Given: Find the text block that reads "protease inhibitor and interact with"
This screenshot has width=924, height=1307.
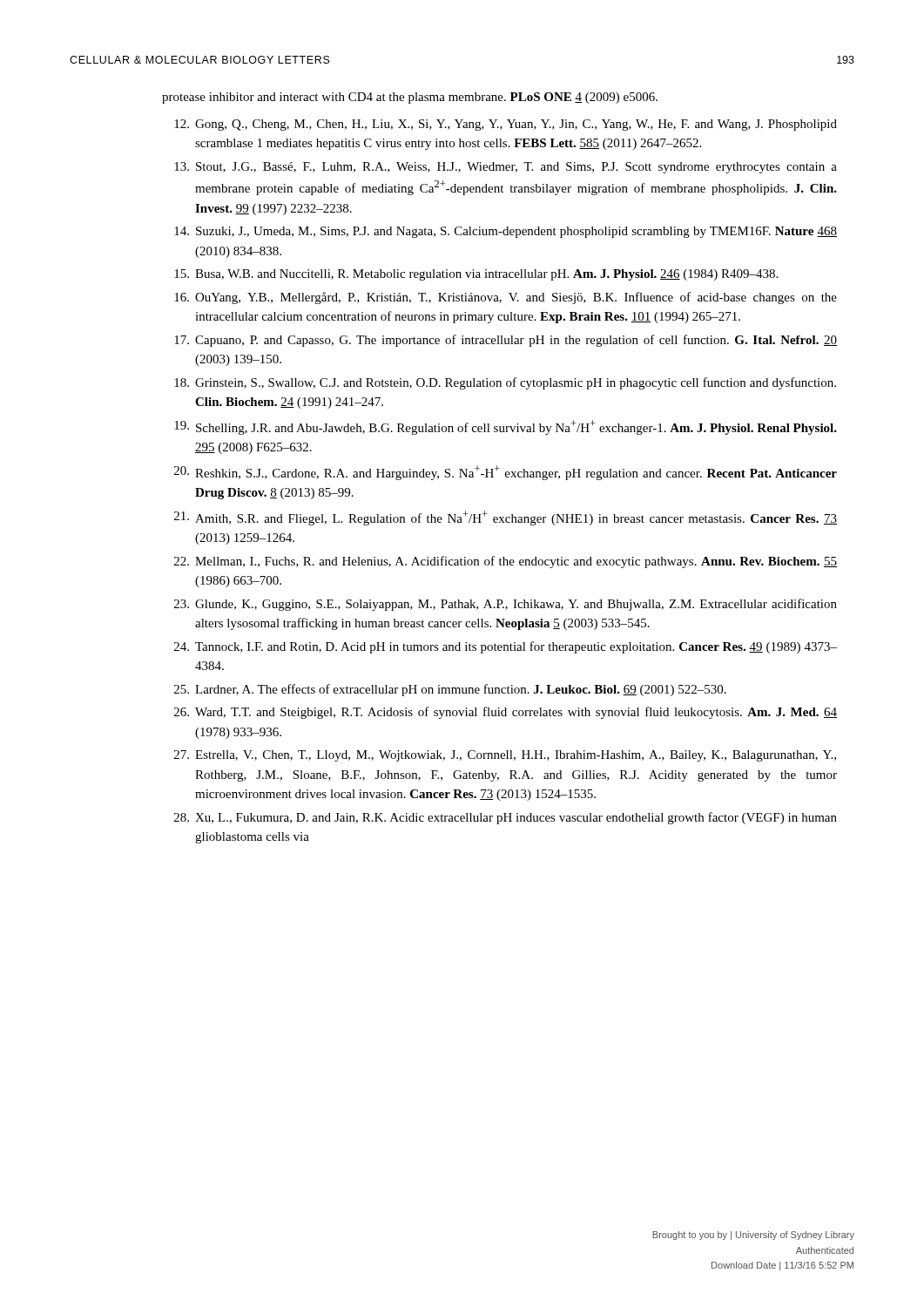Looking at the screenshot, I should (x=410, y=97).
